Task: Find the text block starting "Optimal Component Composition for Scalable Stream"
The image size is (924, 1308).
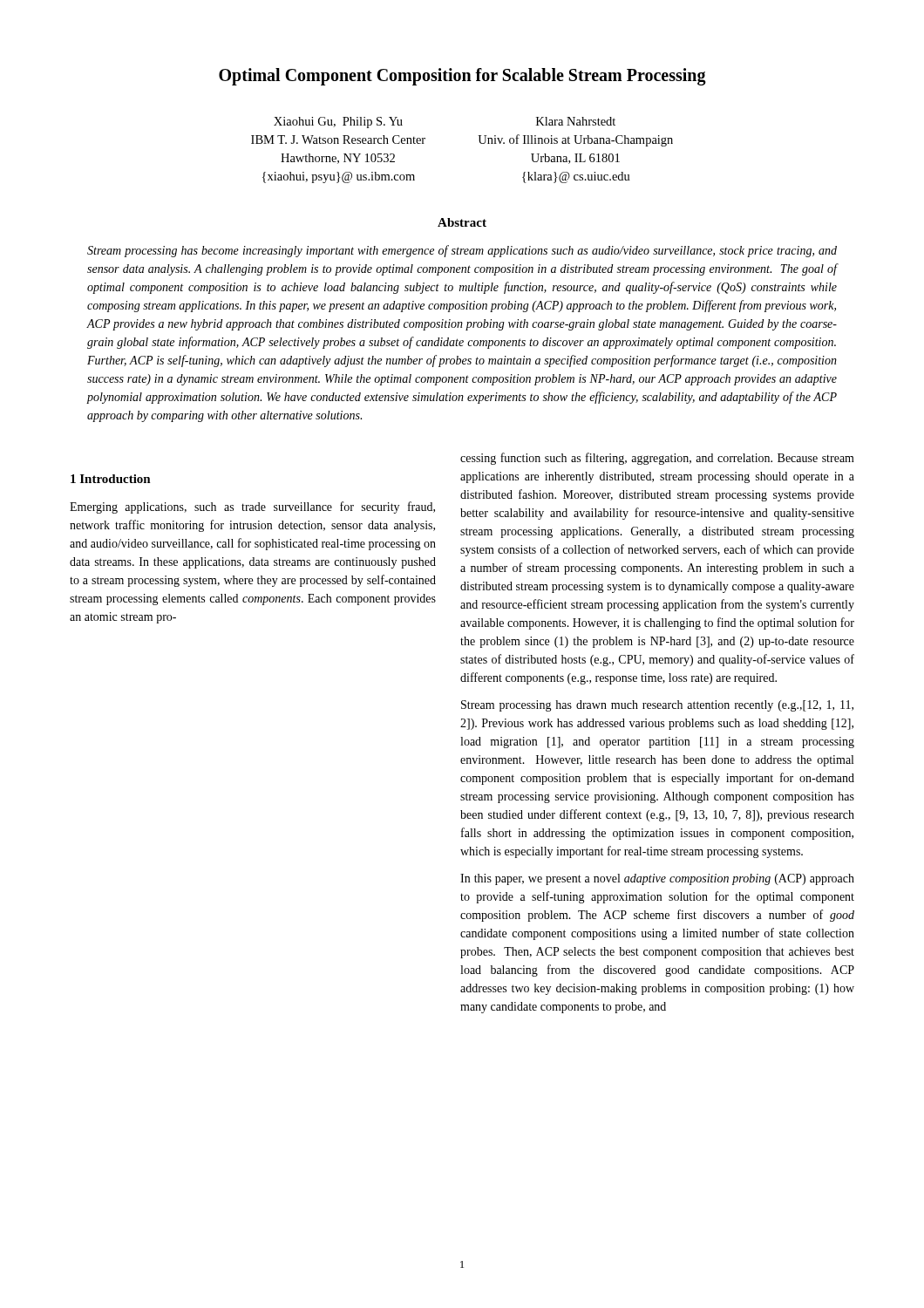Action: (462, 75)
